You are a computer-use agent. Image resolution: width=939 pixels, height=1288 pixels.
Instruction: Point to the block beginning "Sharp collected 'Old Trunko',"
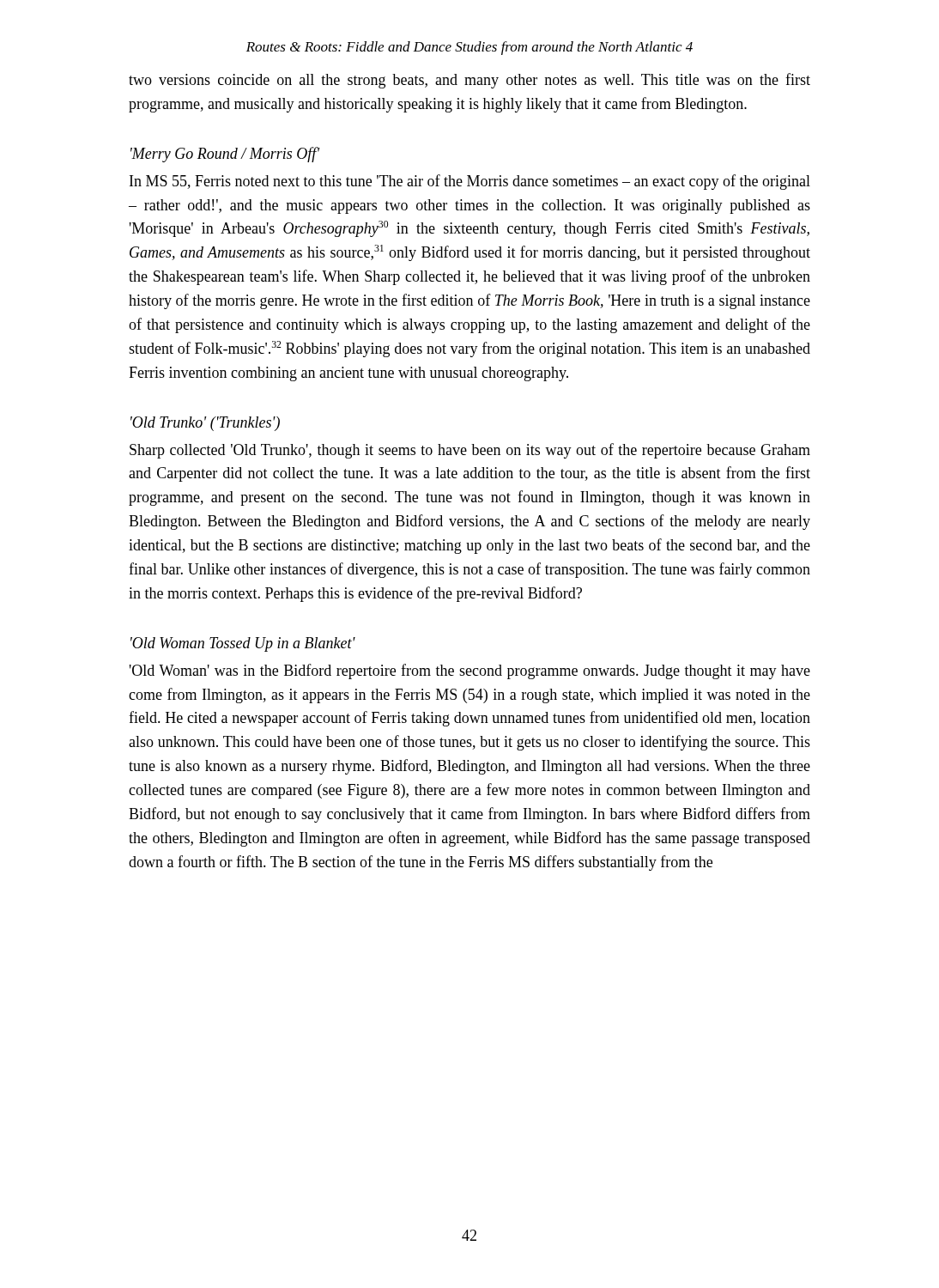tap(470, 522)
